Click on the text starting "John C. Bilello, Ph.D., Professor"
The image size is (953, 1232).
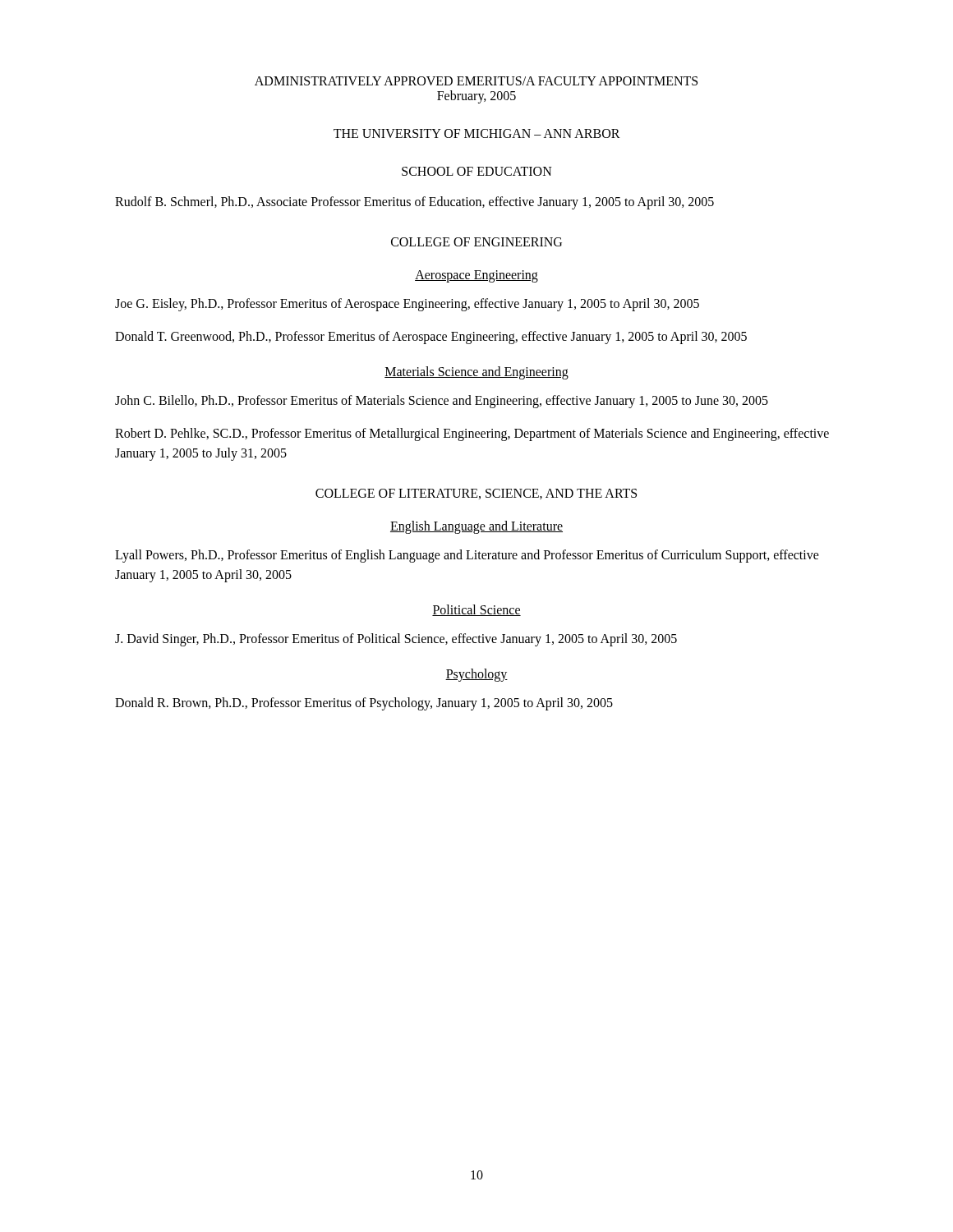[x=442, y=400]
